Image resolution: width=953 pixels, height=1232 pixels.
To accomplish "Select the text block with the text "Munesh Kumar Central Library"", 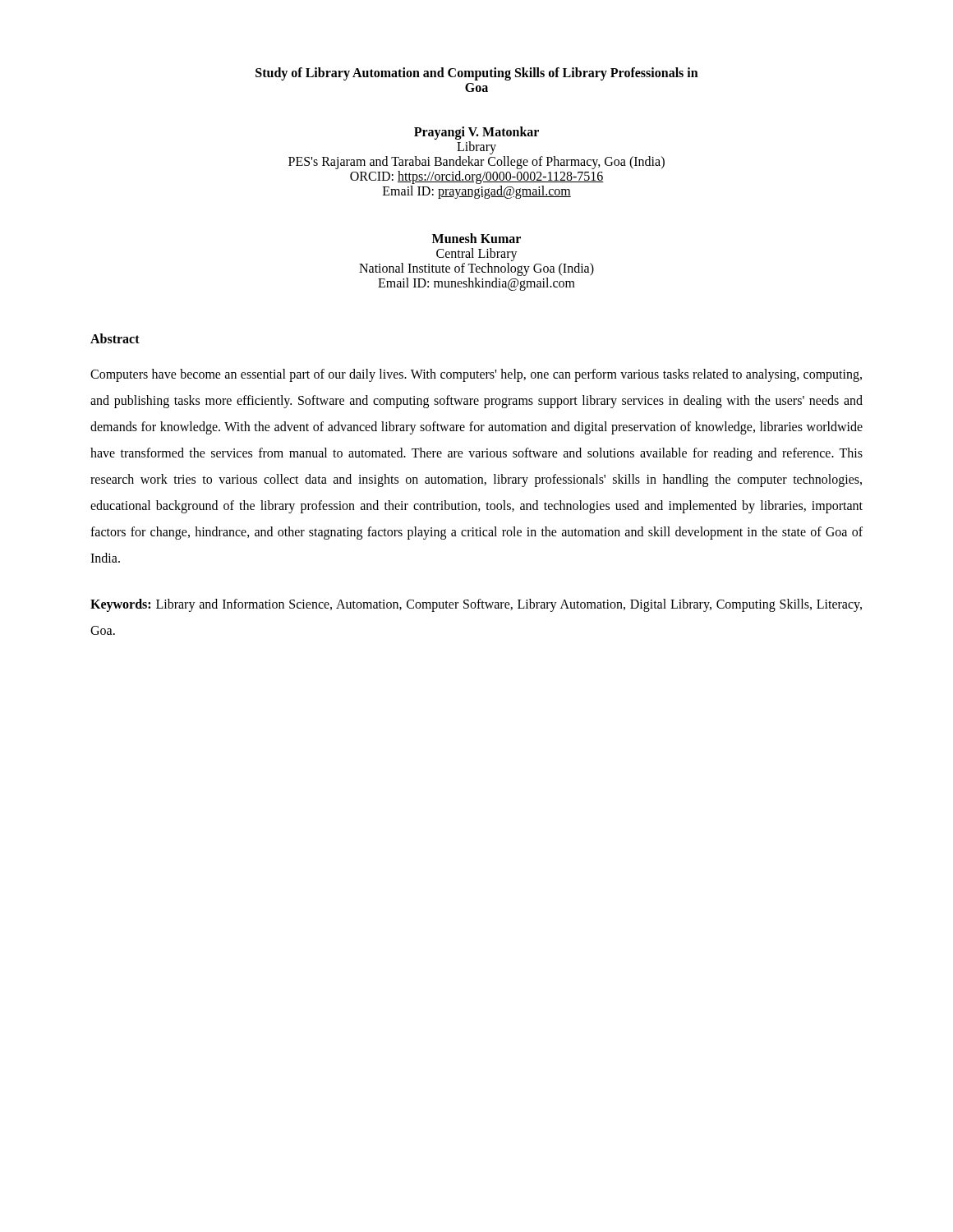I will (476, 261).
